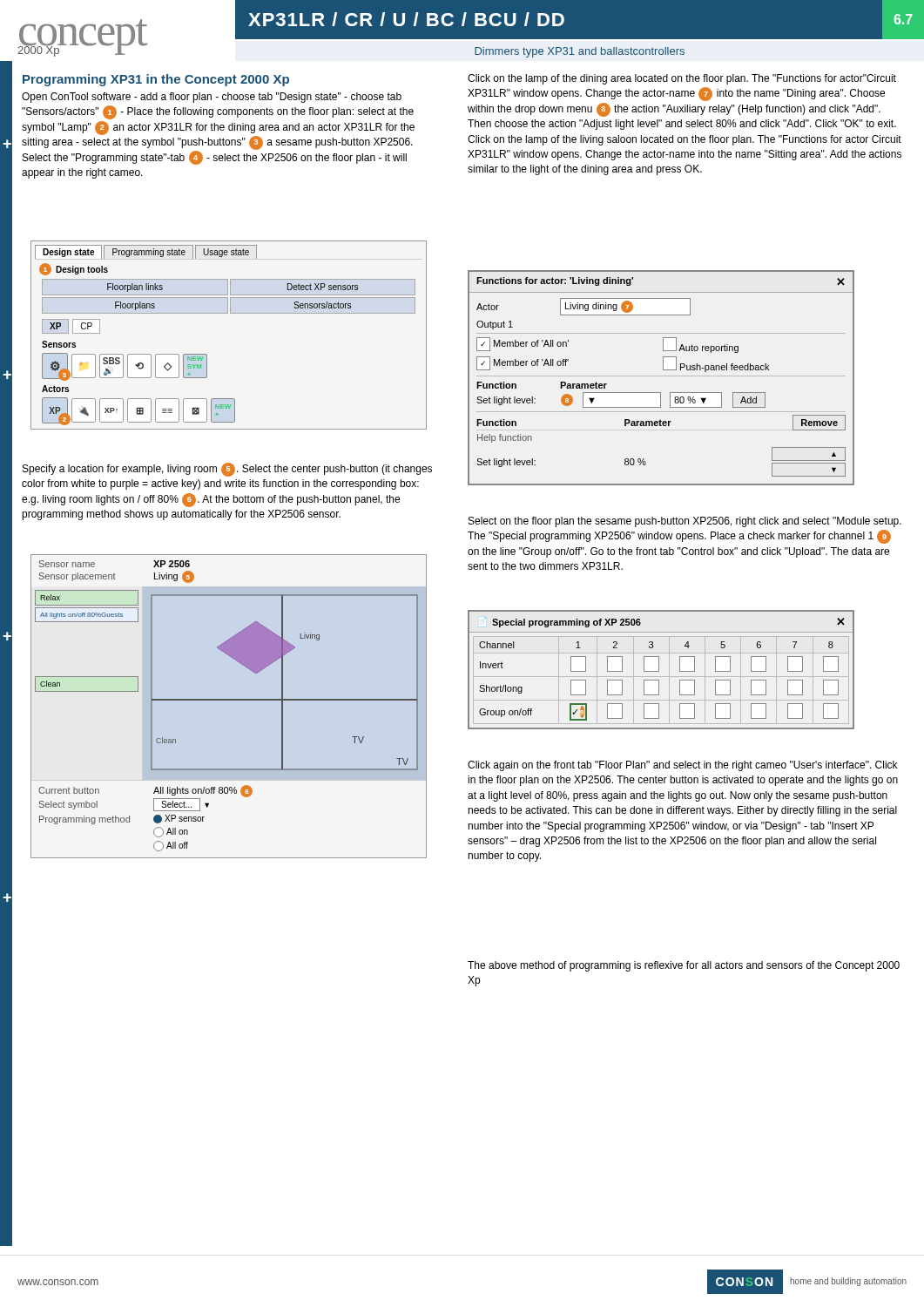924x1307 pixels.
Task: Find the text starting "Open ConTool software -"
Action: (218, 135)
